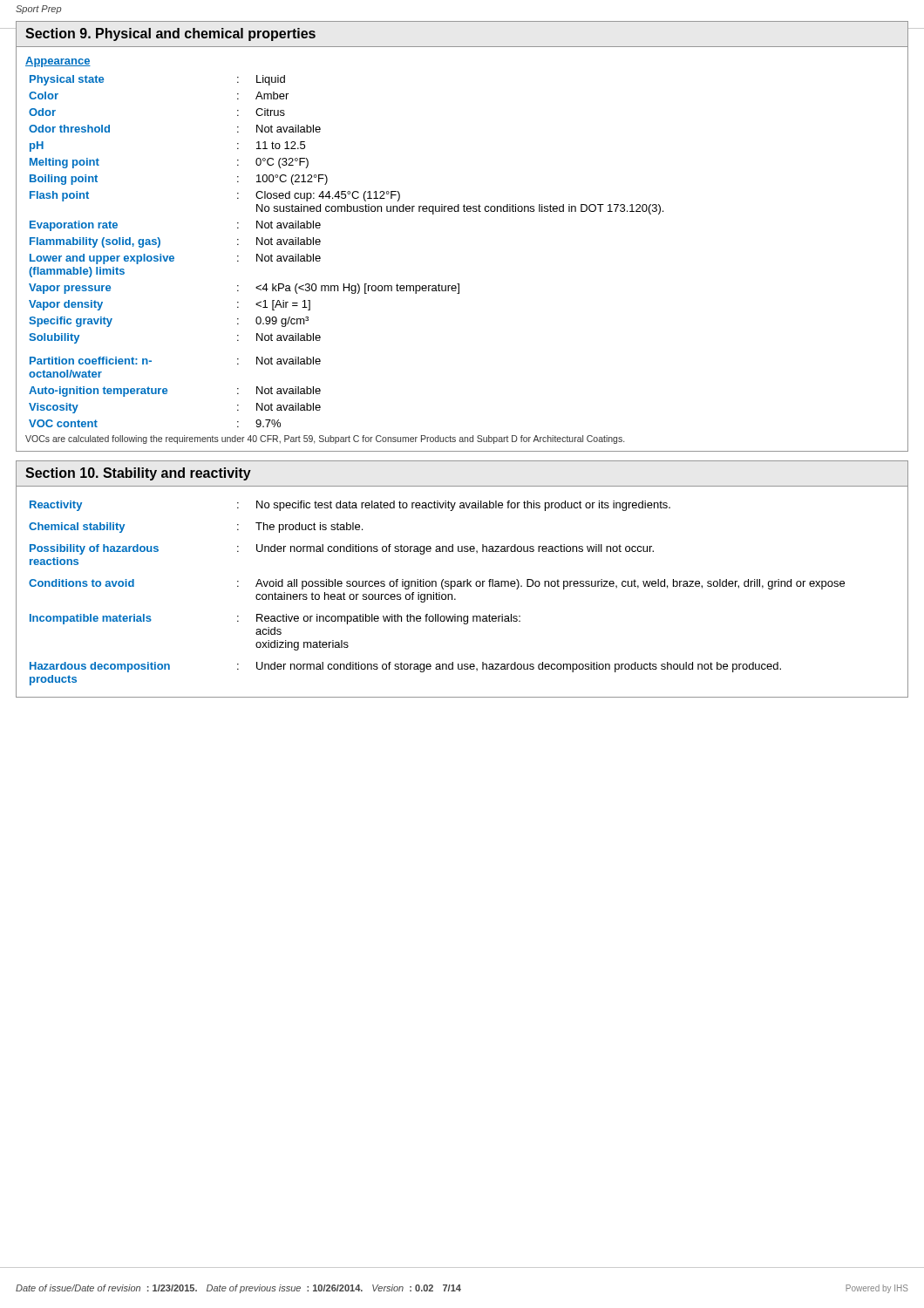Image resolution: width=924 pixels, height=1308 pixels.
Task: Click on the text that reads "Auto-ignition temperature : Not available"
Action: pyautogui.click(x=95, y=391)
